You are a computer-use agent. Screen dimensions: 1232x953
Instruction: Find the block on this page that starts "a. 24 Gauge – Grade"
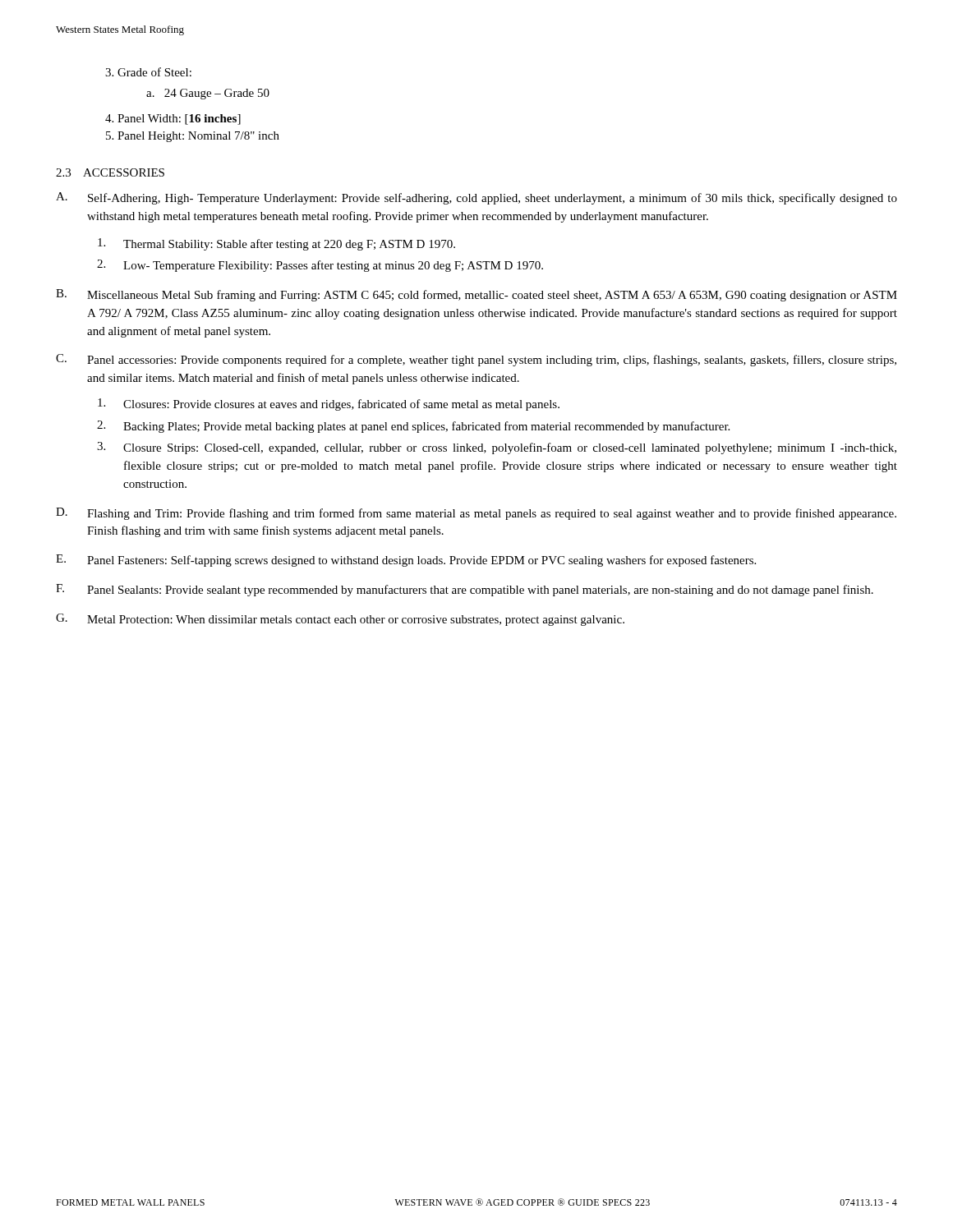click(x=208, y=93)
